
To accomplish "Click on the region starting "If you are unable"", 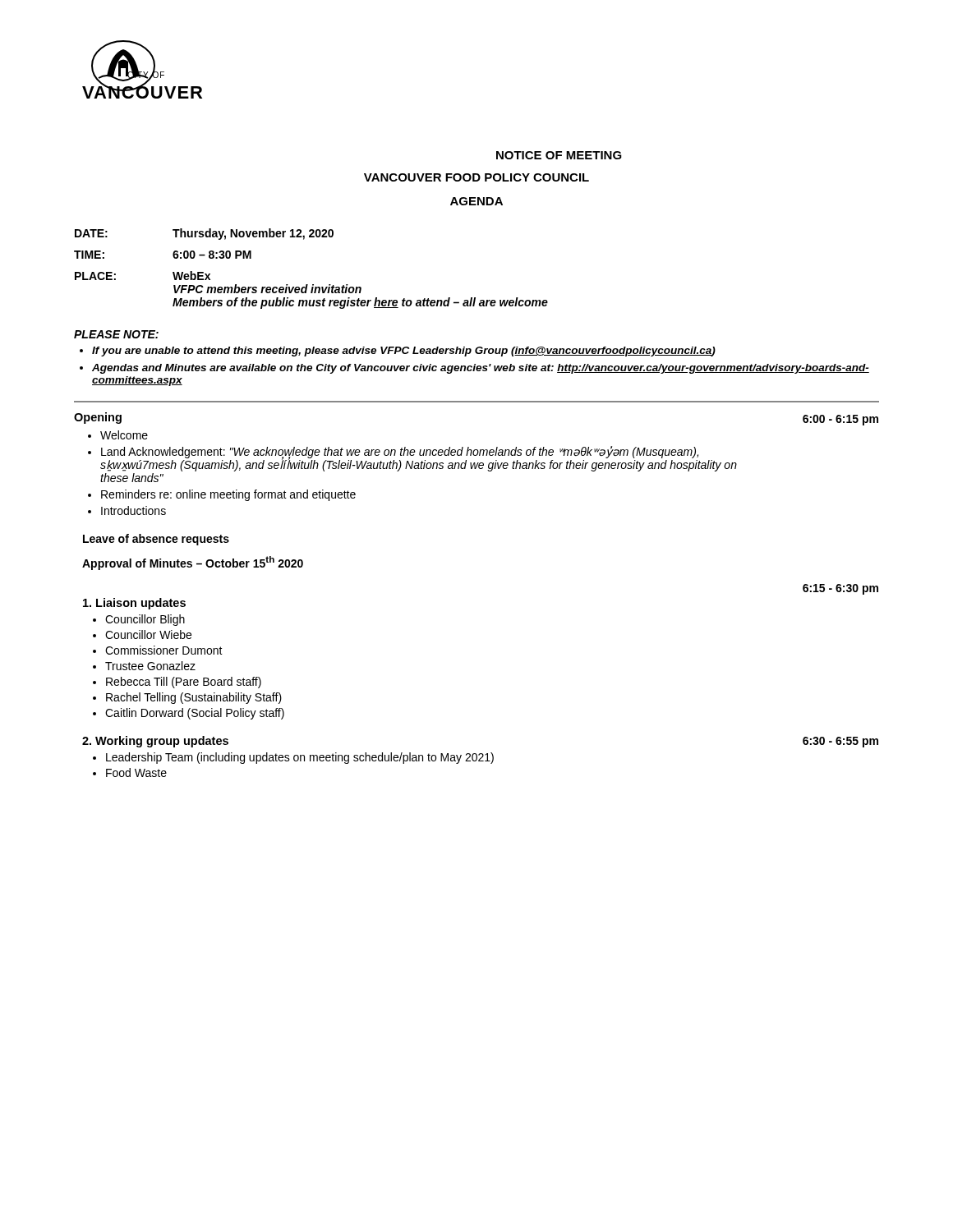I will 476,350.
